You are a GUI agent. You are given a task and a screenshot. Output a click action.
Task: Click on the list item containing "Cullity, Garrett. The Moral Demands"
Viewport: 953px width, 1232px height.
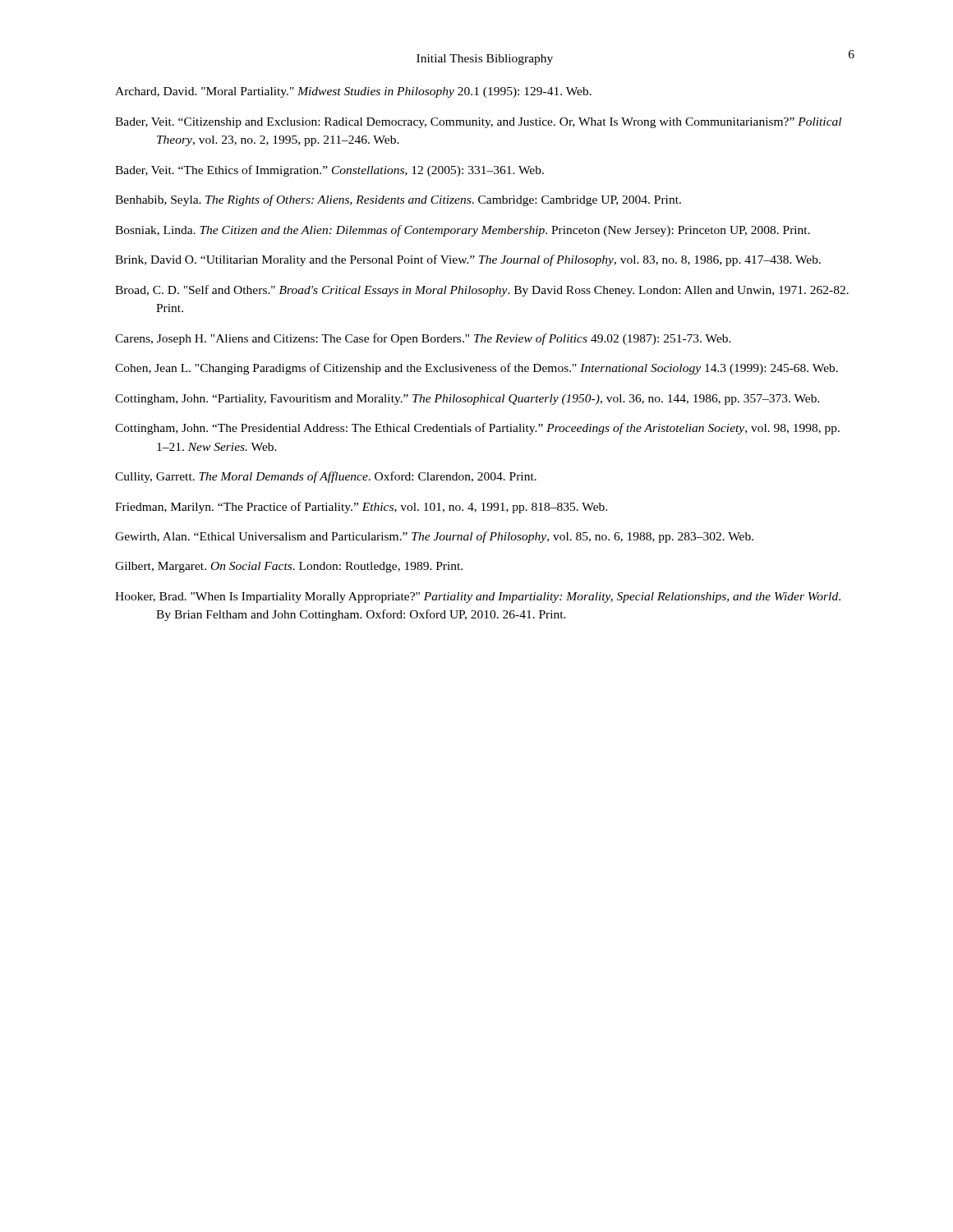point(326,476)
